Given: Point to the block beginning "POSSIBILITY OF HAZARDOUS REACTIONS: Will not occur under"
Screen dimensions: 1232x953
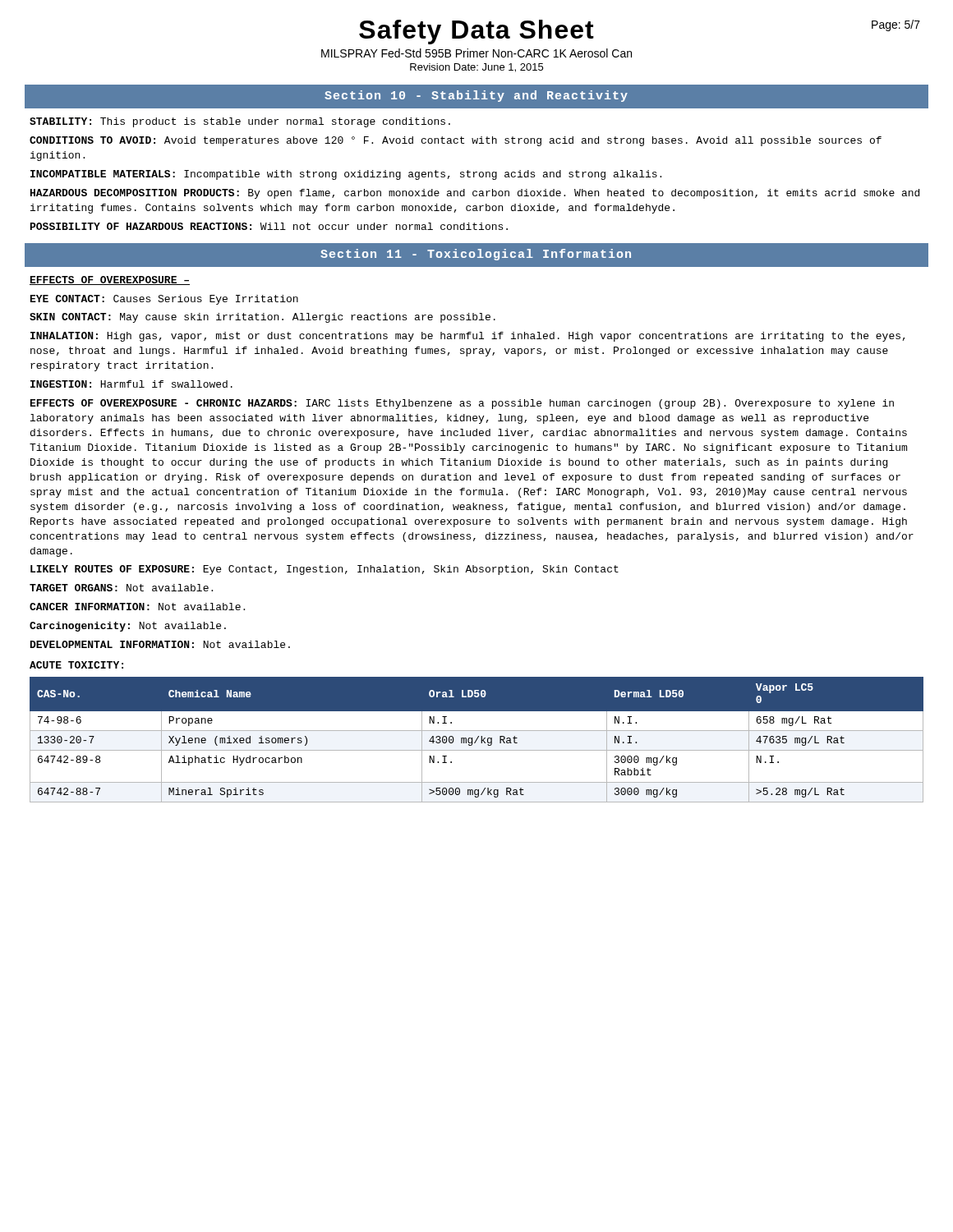Looking at the screenshot, I should (x=476, y=227).
